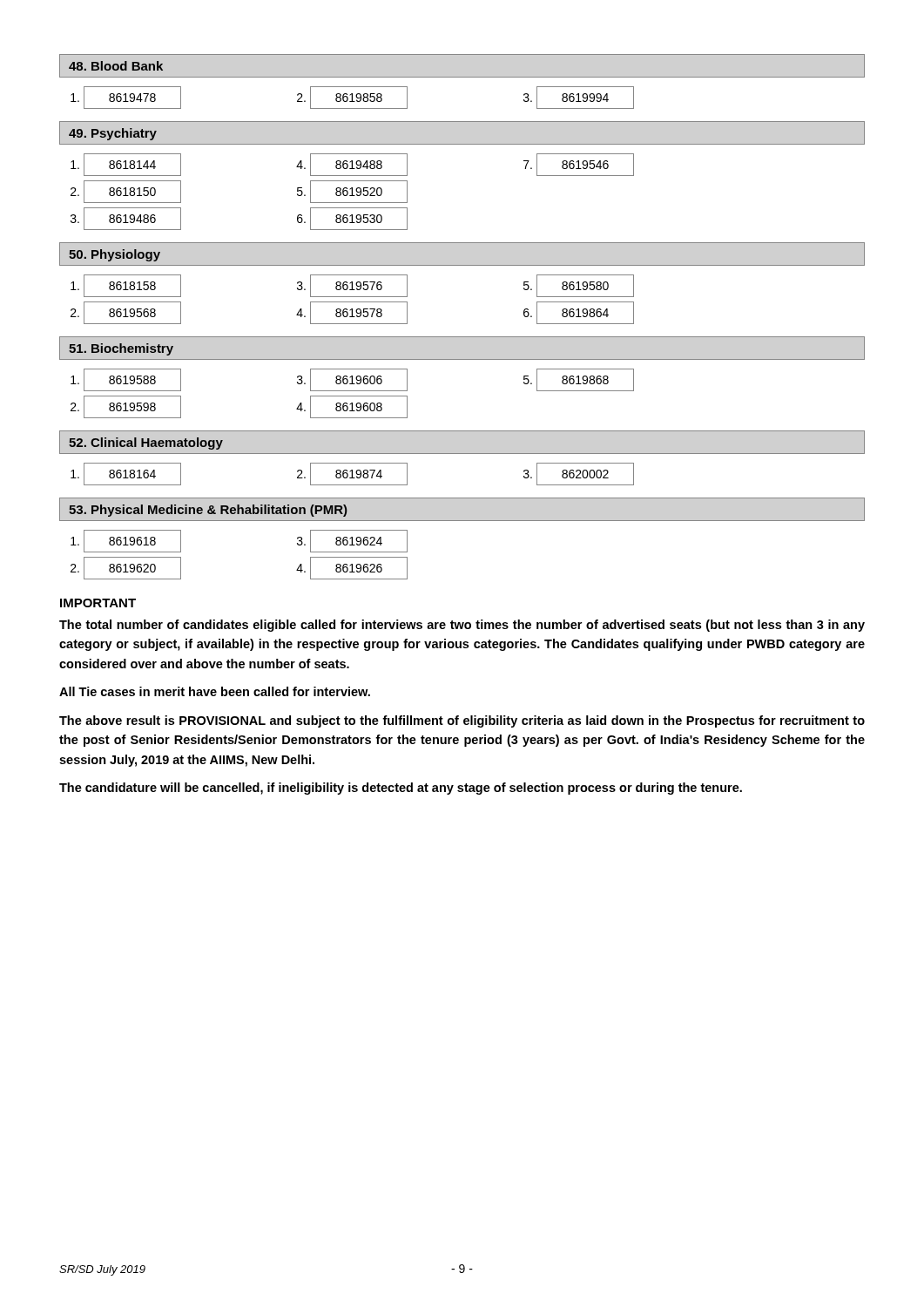
Task: Find the table that mentions "8618158 3.8619576 5.8619580 2.8619568 4.8619578"
Action: click(x=462, y=299)
